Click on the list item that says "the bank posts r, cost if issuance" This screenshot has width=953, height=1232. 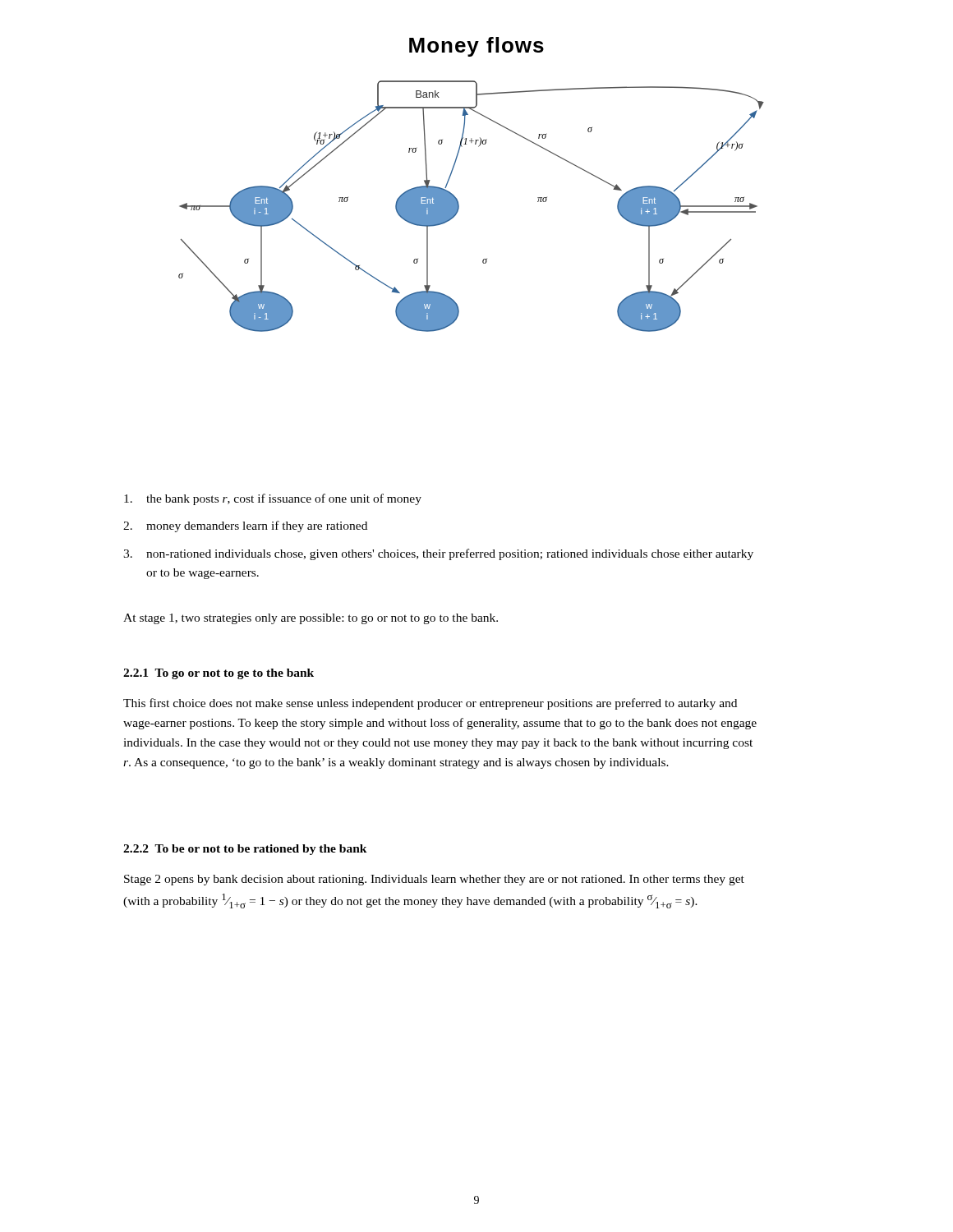273,499
